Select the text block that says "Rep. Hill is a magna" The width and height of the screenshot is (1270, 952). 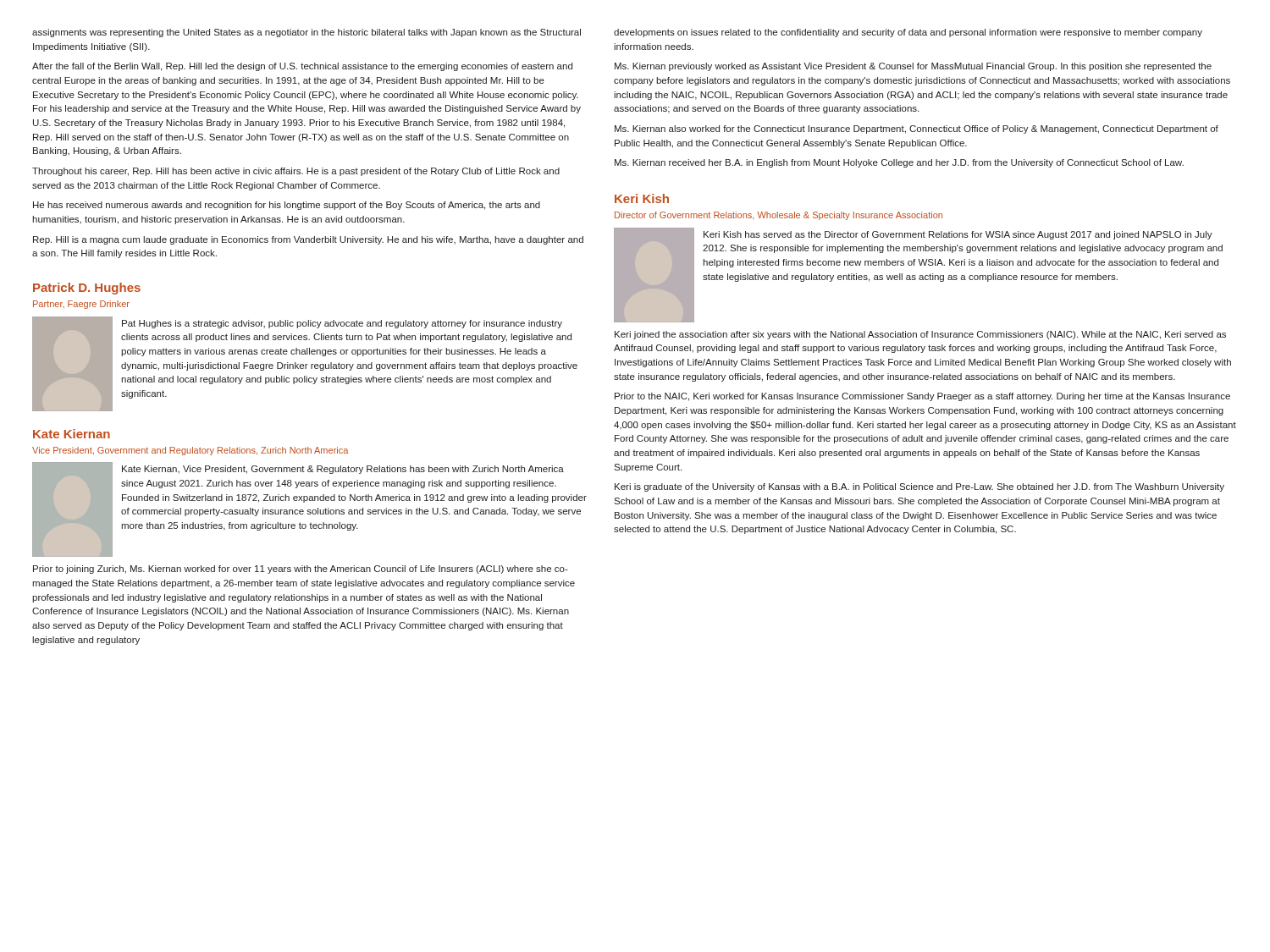[x=309, y=247]
